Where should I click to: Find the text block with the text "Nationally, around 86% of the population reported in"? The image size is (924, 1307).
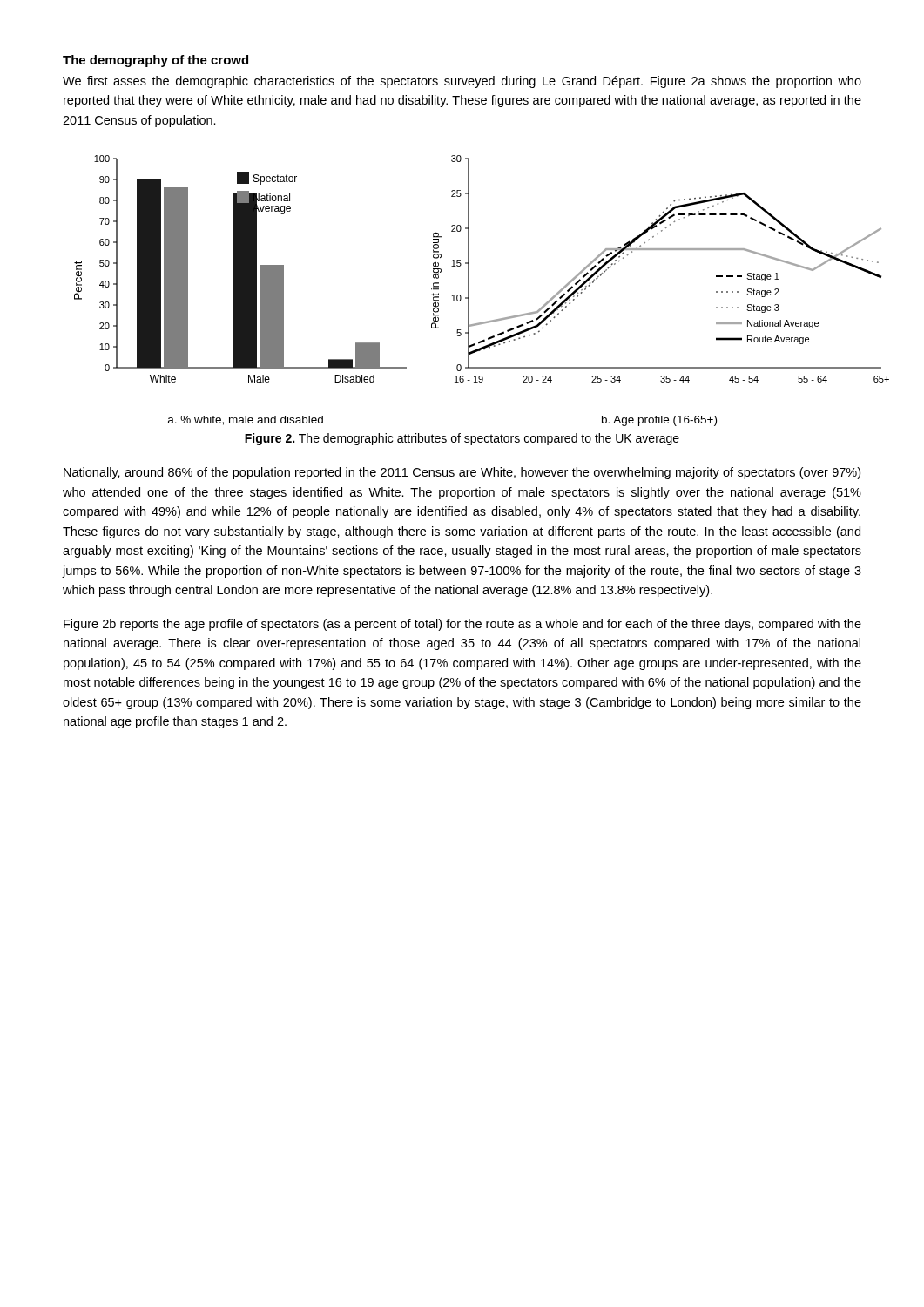pyautogui.click(x=462, y=531)
